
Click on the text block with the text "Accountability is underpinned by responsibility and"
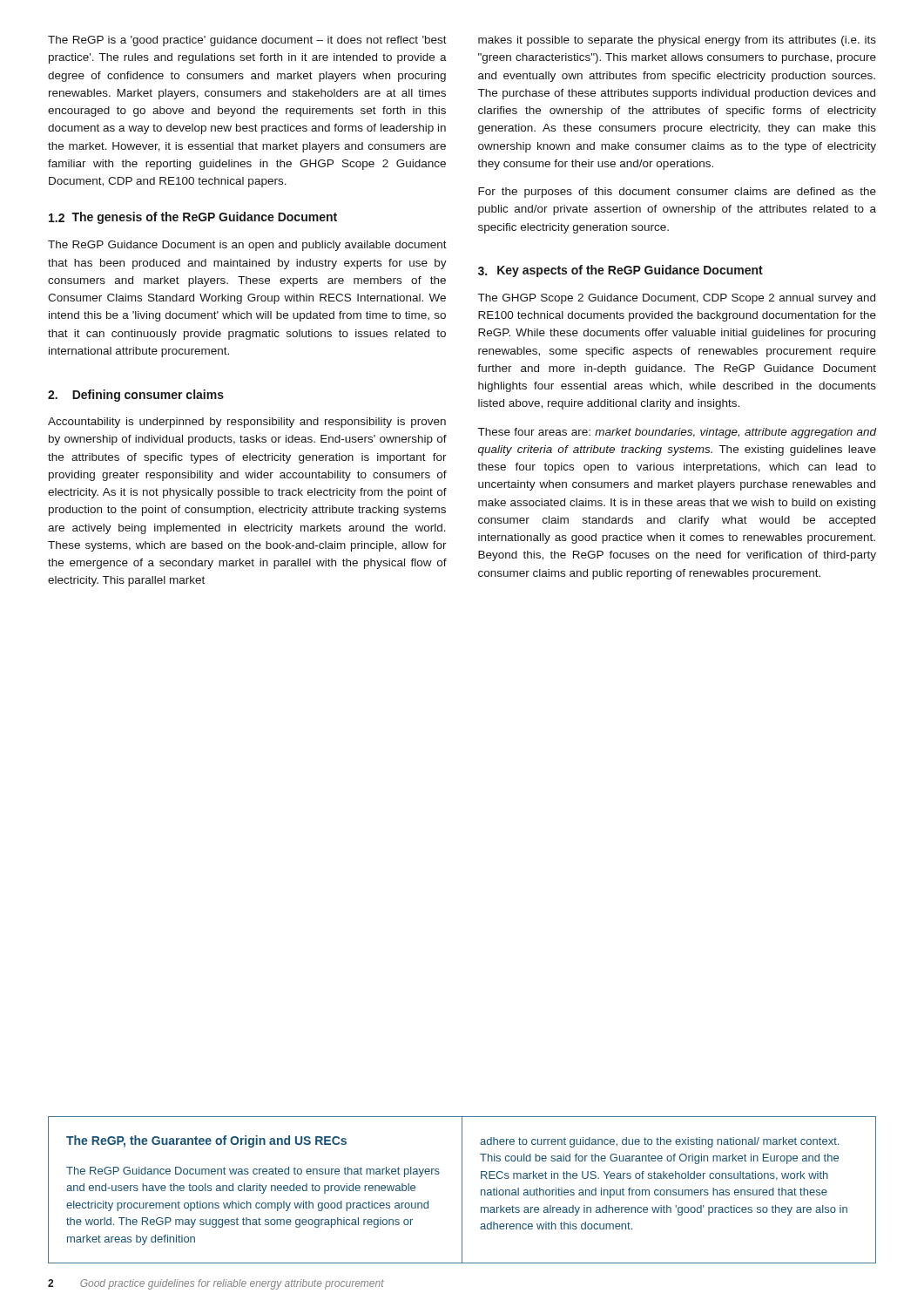[247, 501]
